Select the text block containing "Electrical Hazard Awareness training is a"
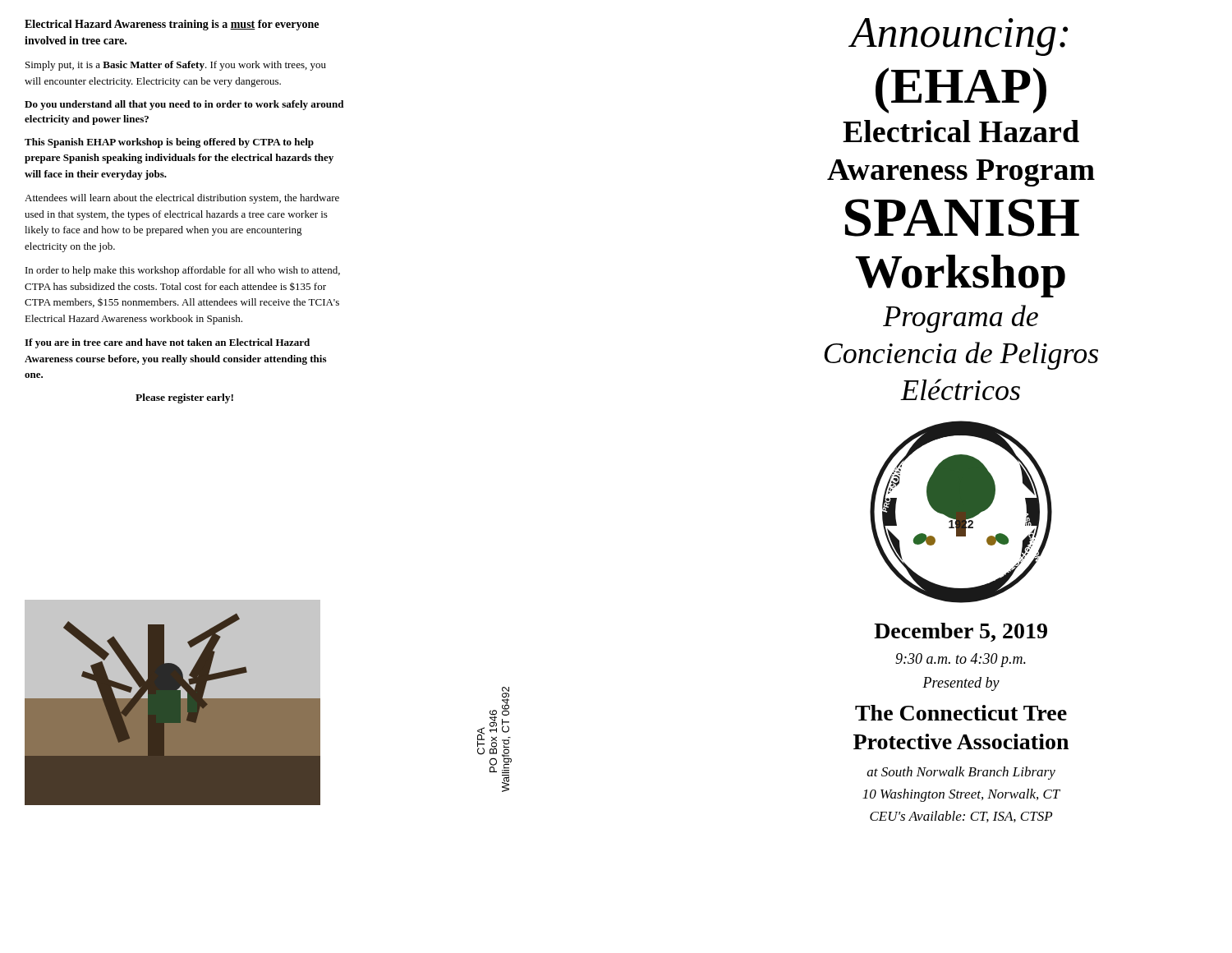The image size is (1232, 953). [172, 32]
